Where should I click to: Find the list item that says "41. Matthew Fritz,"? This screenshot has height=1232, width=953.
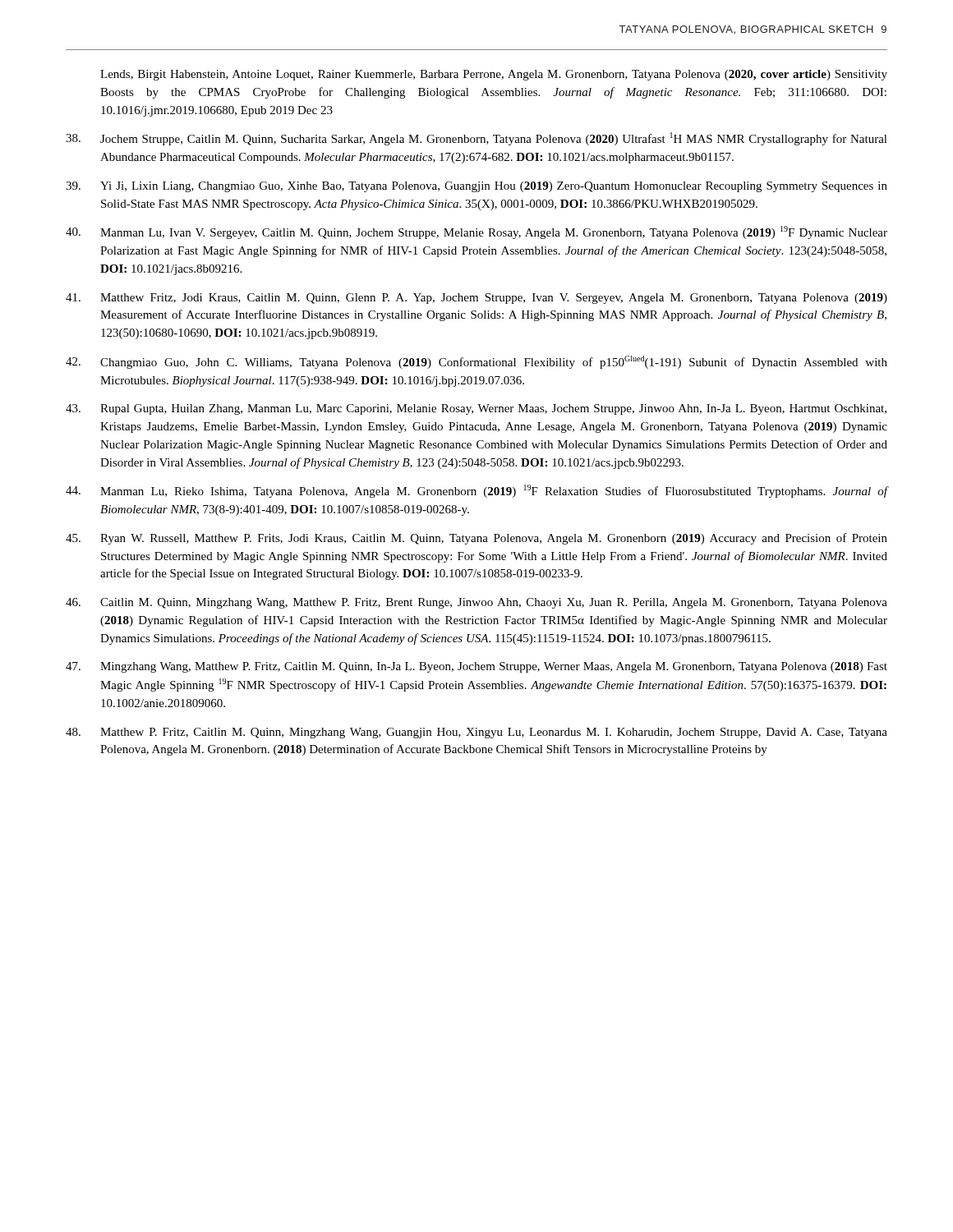click(x=476, y=315)
